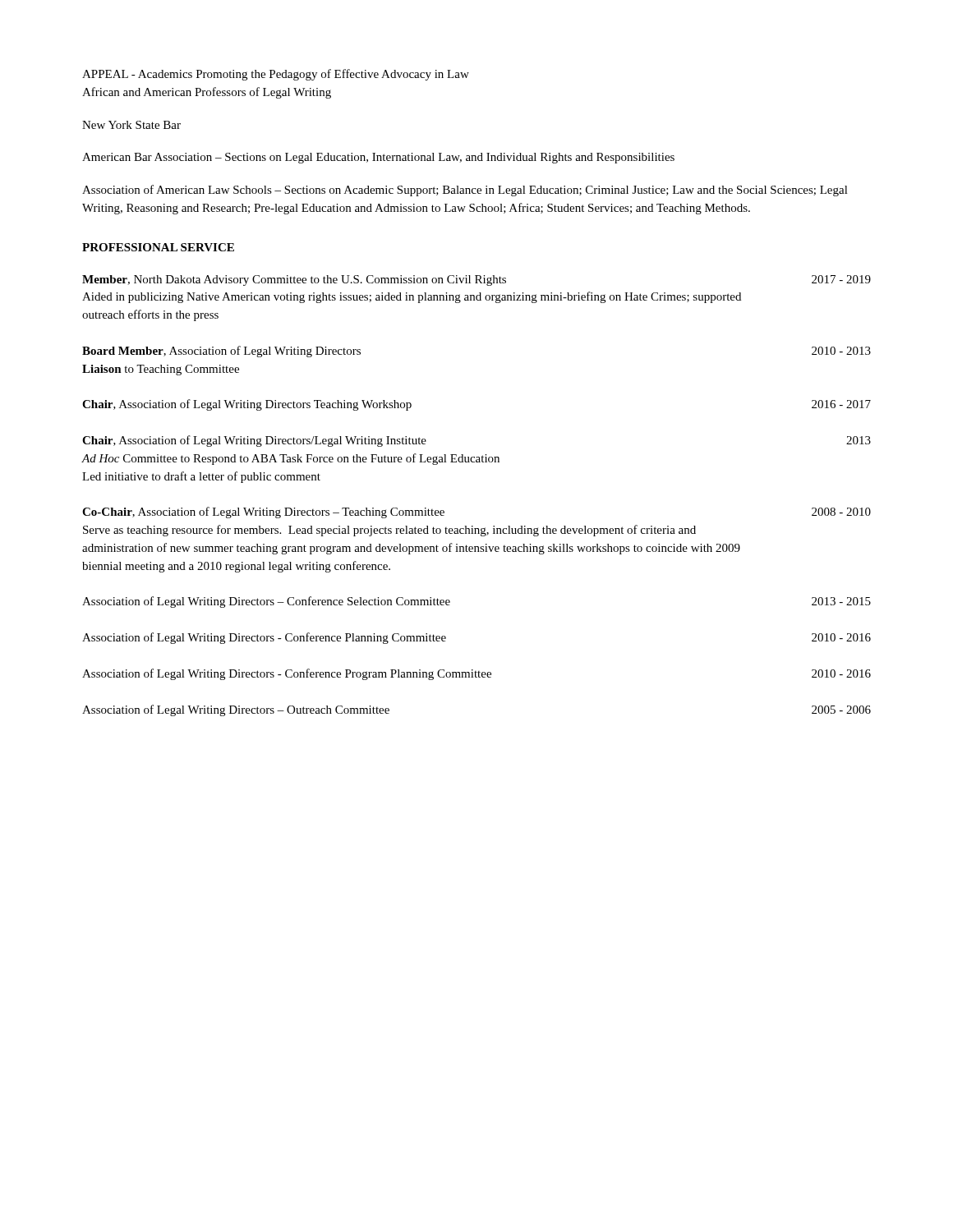Viewport: 953px width, 1232px height.
Task: Select the section header that says "PROFESSIONAL SERVICE"
Action: click(158, 247)
